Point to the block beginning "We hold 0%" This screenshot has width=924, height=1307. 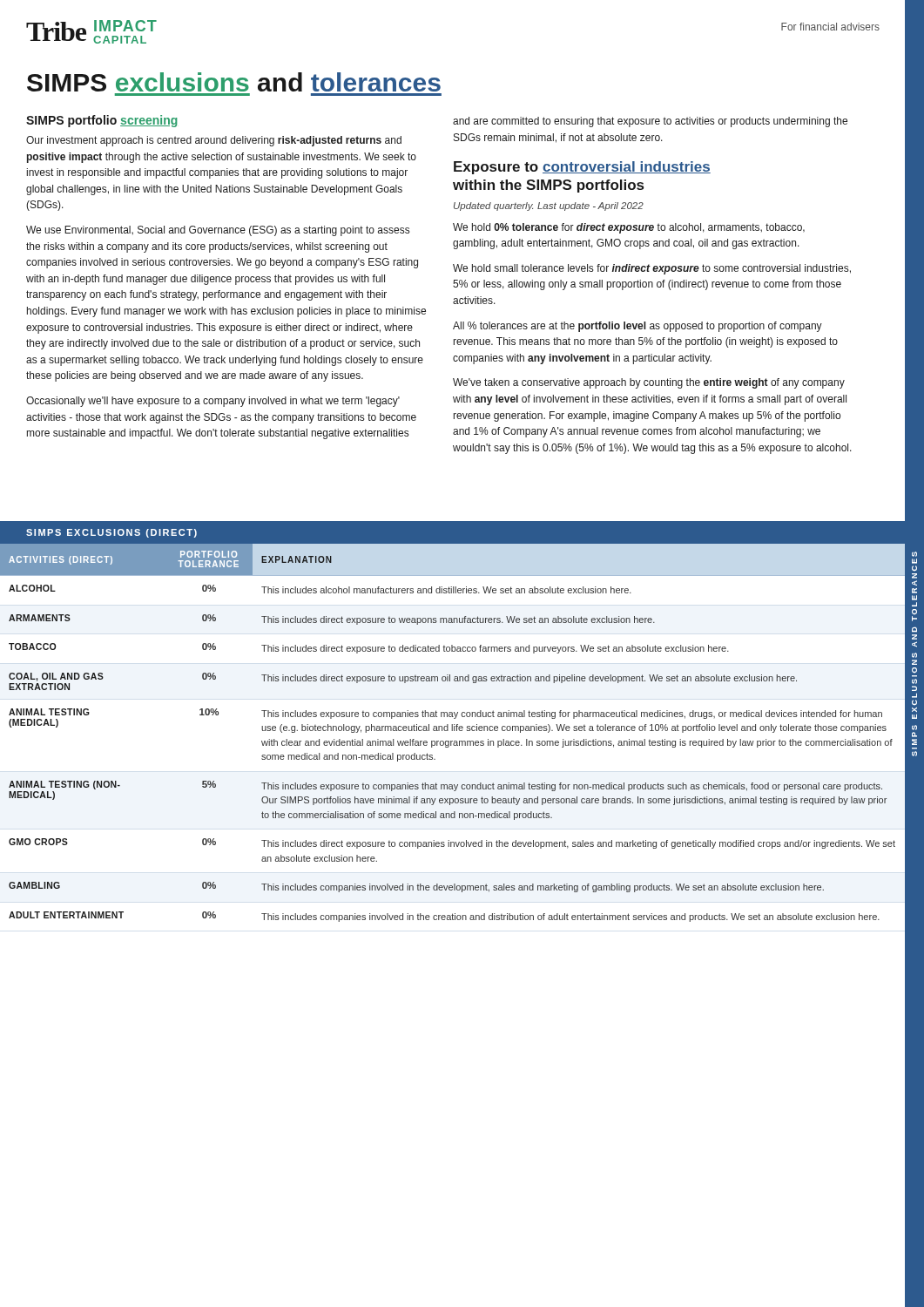(x=629, y=235)
